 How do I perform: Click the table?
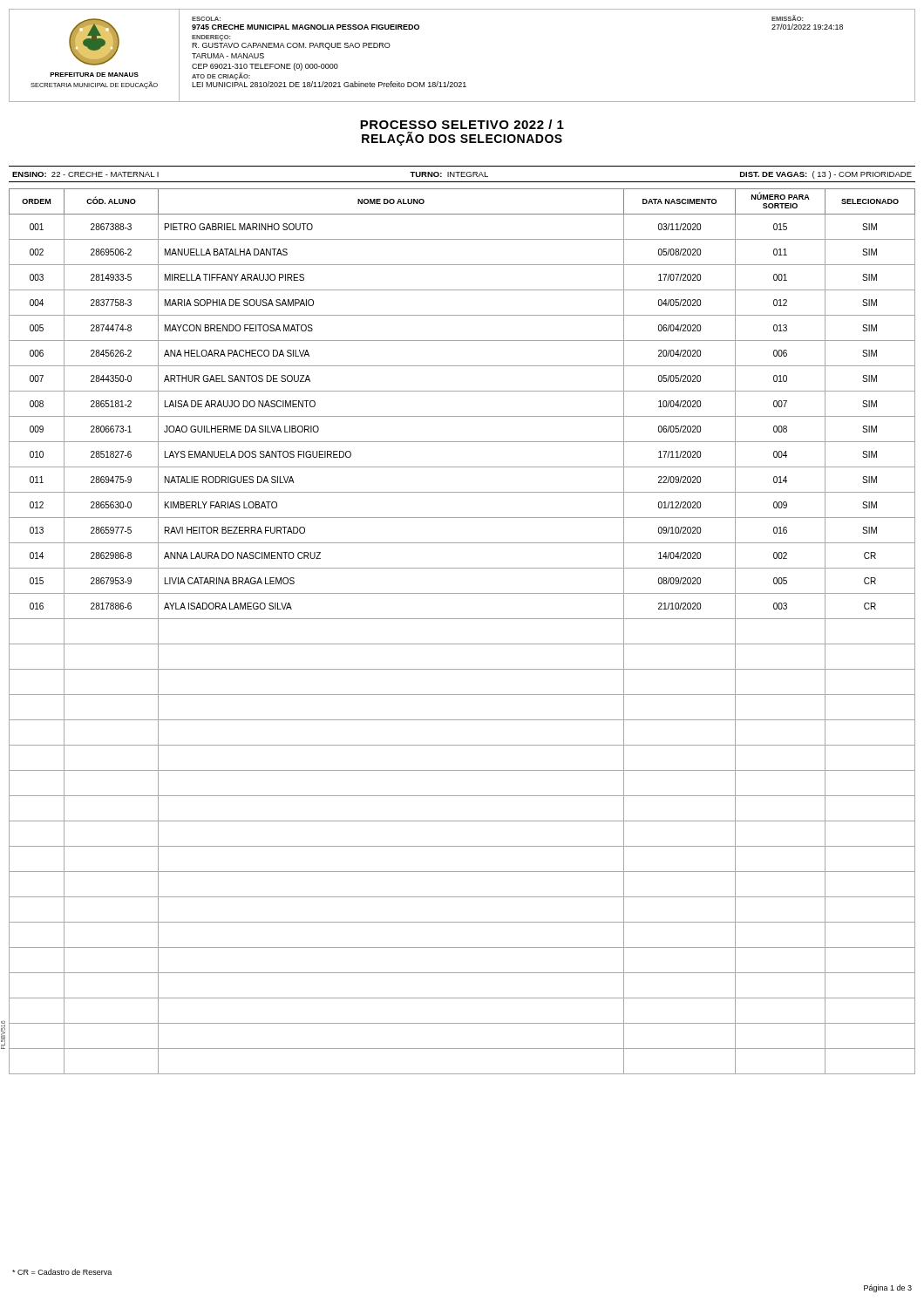(462, 631)
